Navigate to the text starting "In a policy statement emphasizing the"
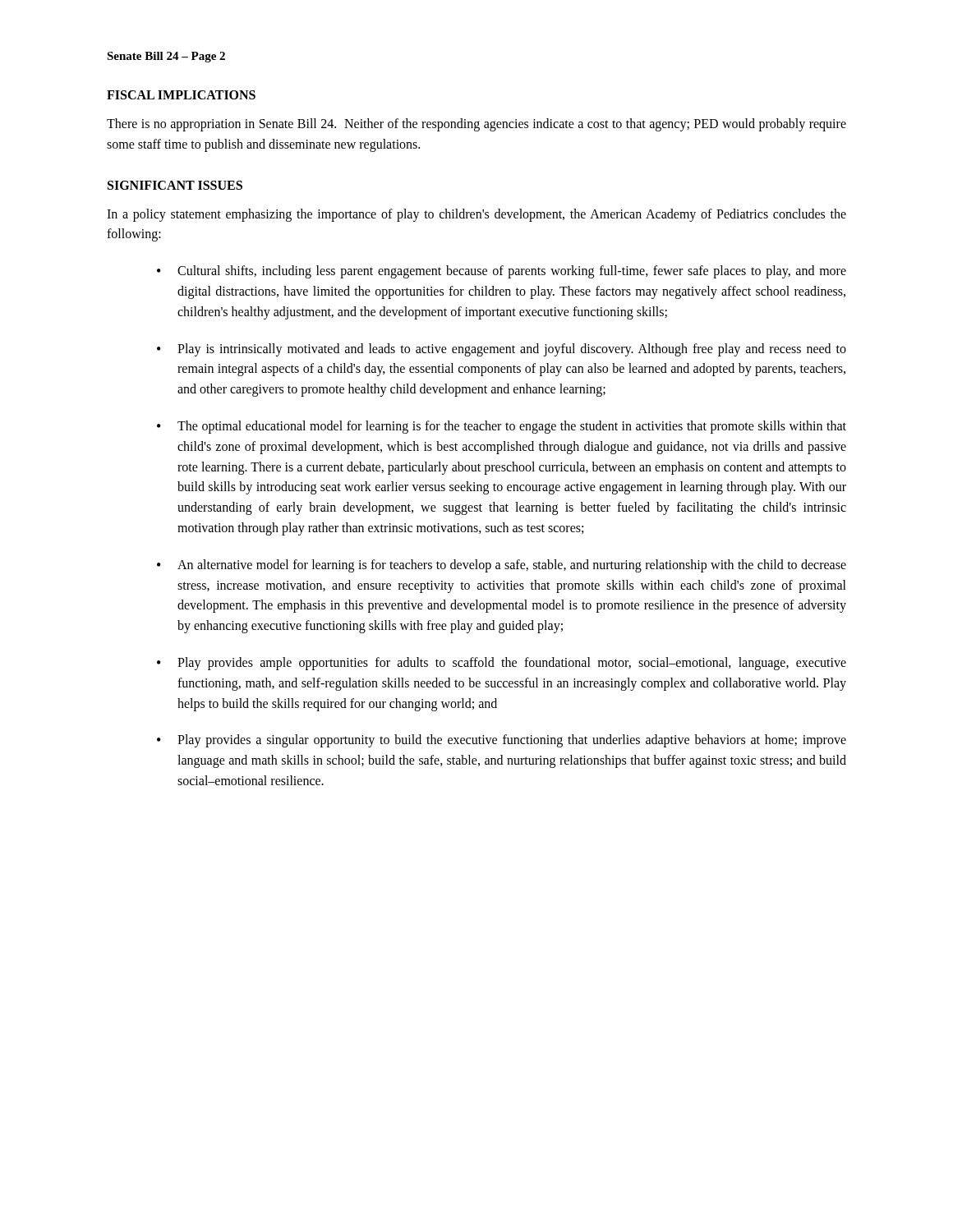 476,224
